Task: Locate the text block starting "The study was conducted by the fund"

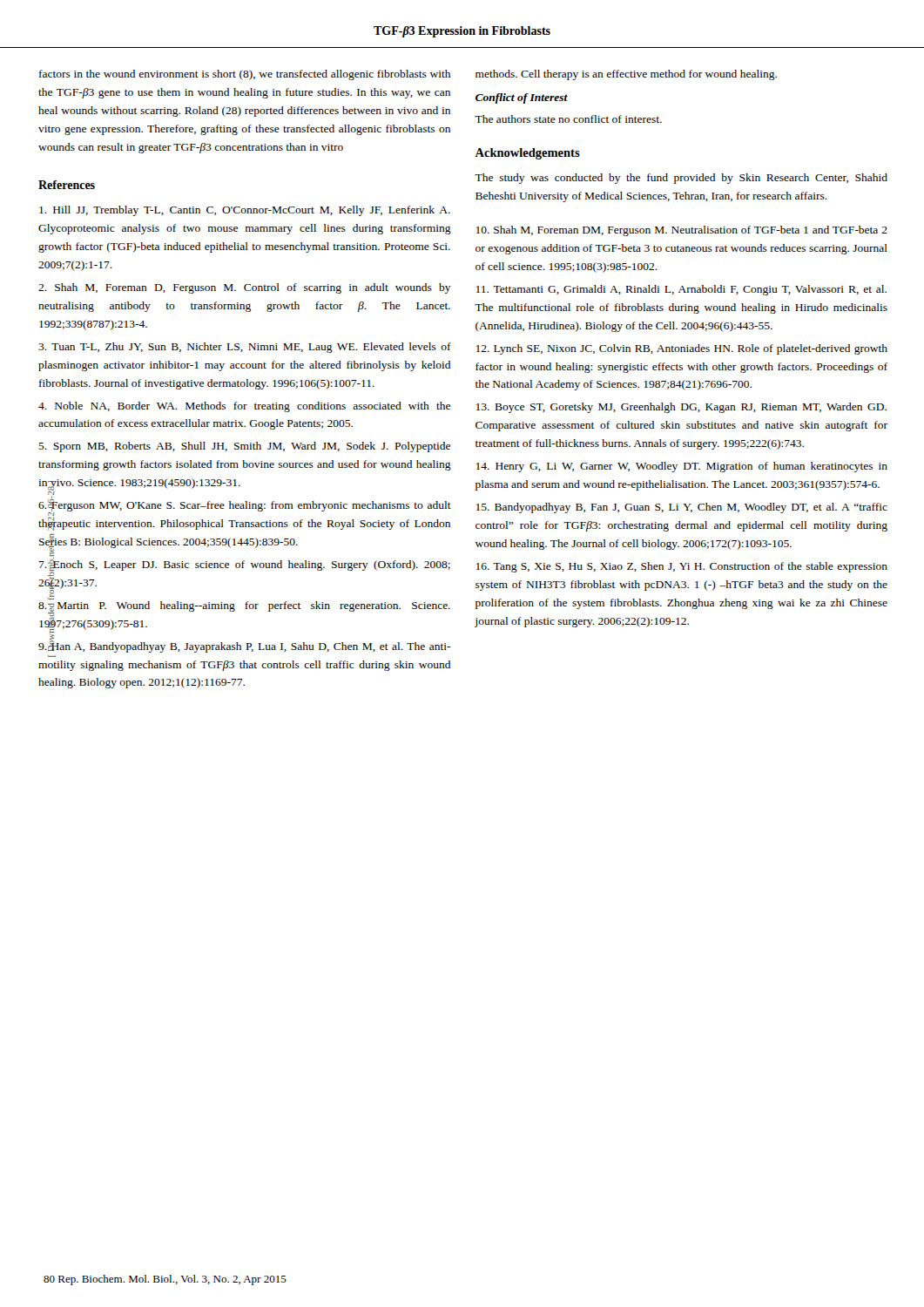Action: [681, 187]
